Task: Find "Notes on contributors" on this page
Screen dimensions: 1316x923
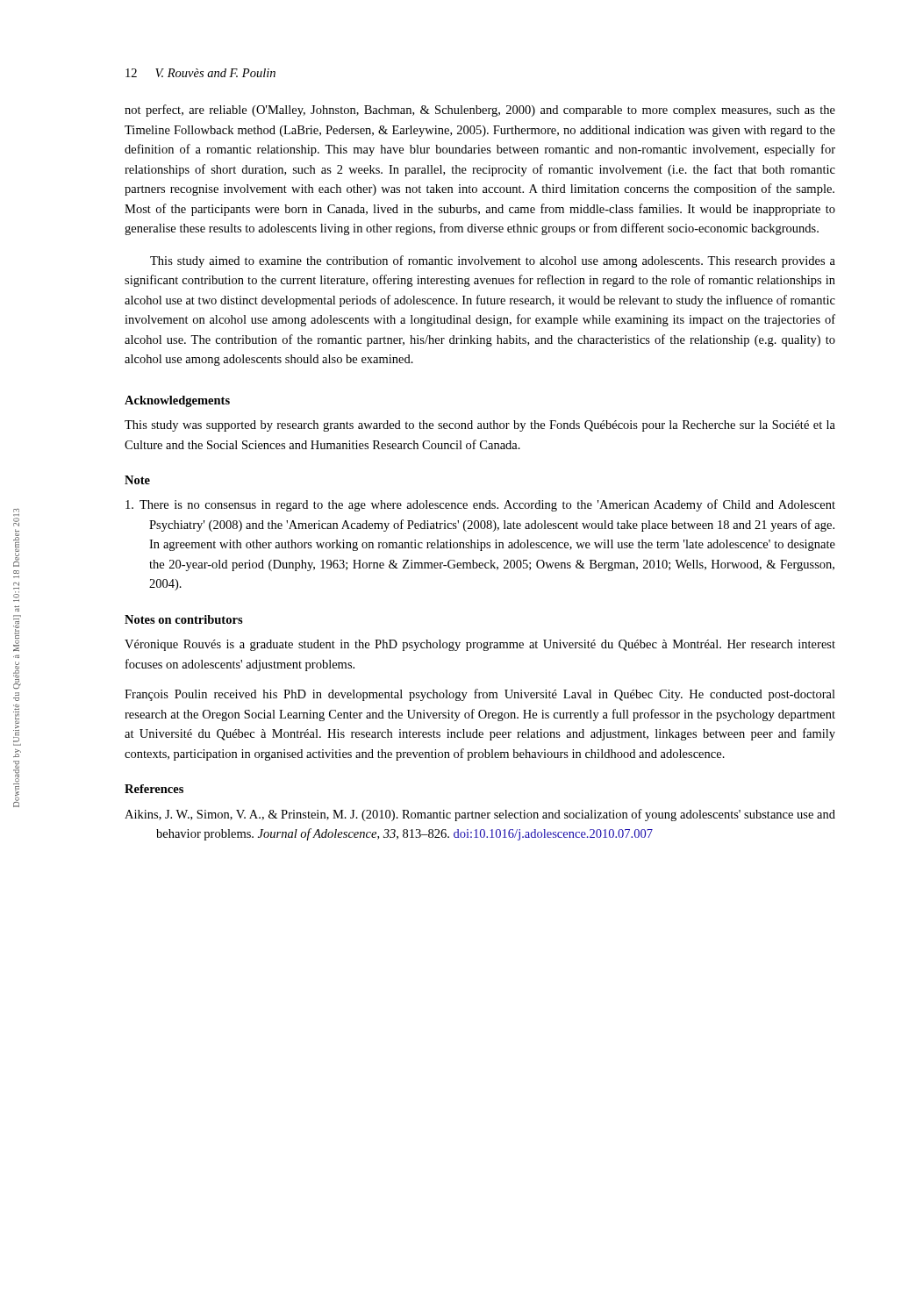Action: pyautogui.click(x=184, y=619)
